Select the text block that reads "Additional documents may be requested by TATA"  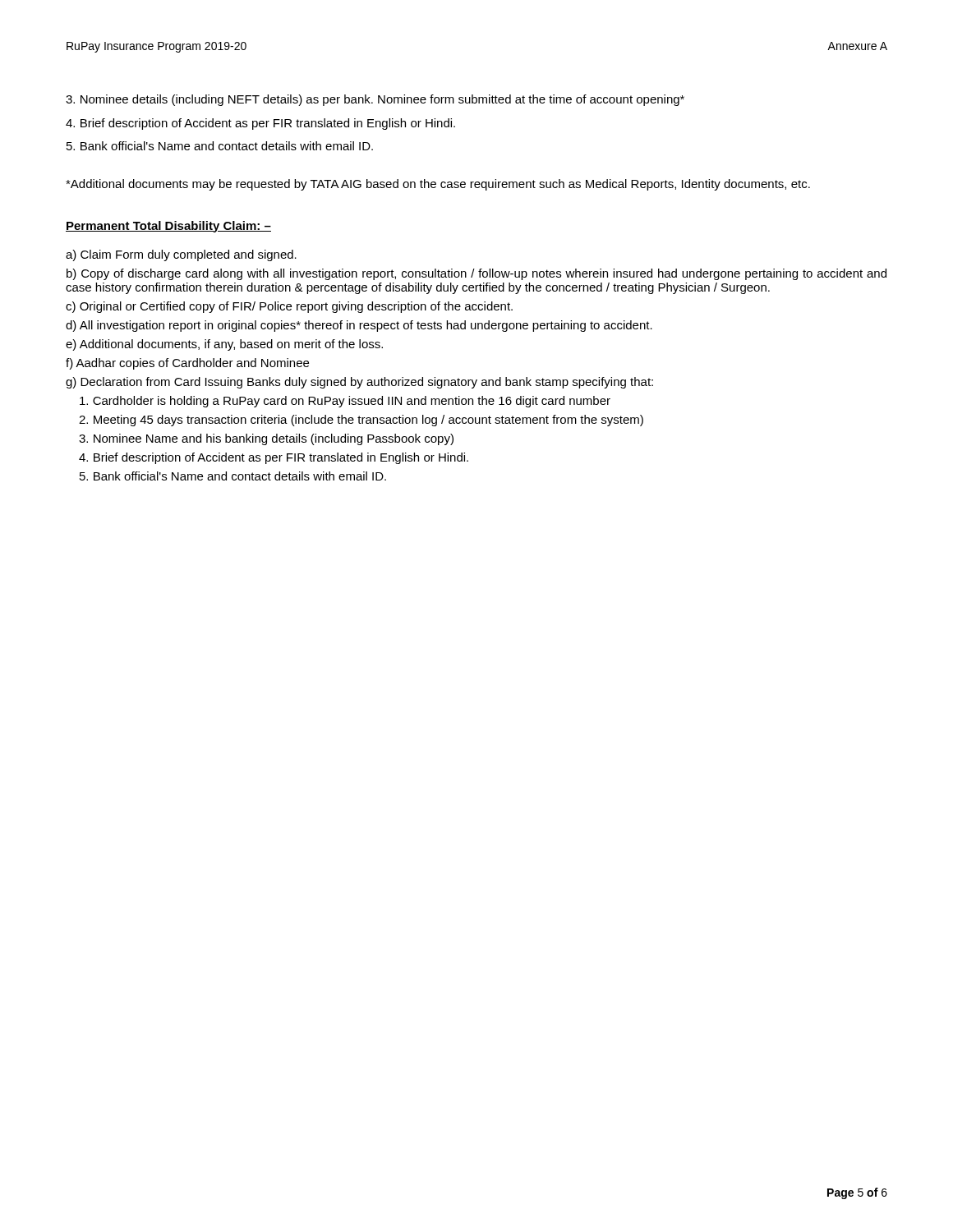point(438,183)
